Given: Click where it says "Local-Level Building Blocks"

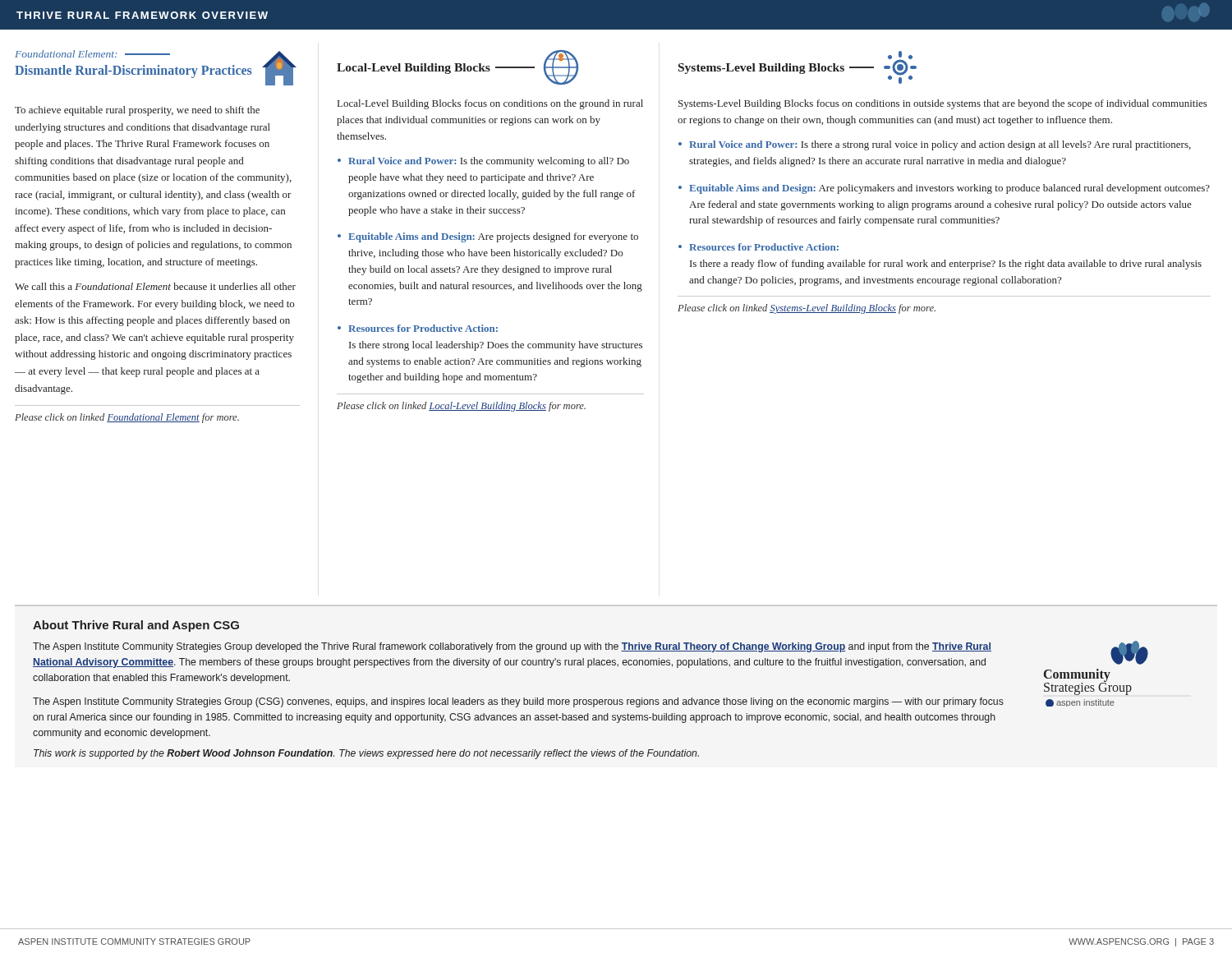Looking at the screenshot, I should click(490, 67).
